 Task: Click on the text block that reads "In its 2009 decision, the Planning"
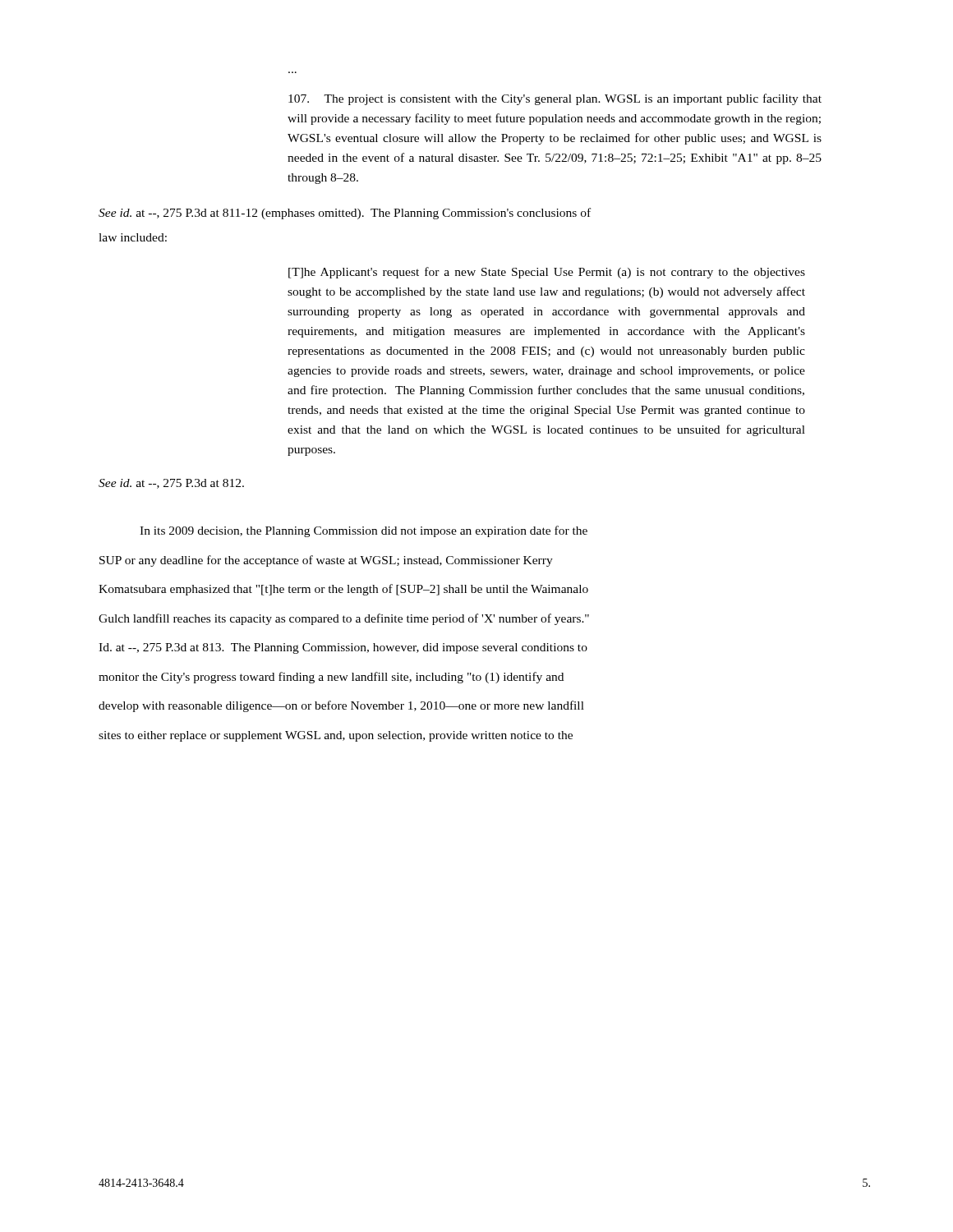point(364,530)
